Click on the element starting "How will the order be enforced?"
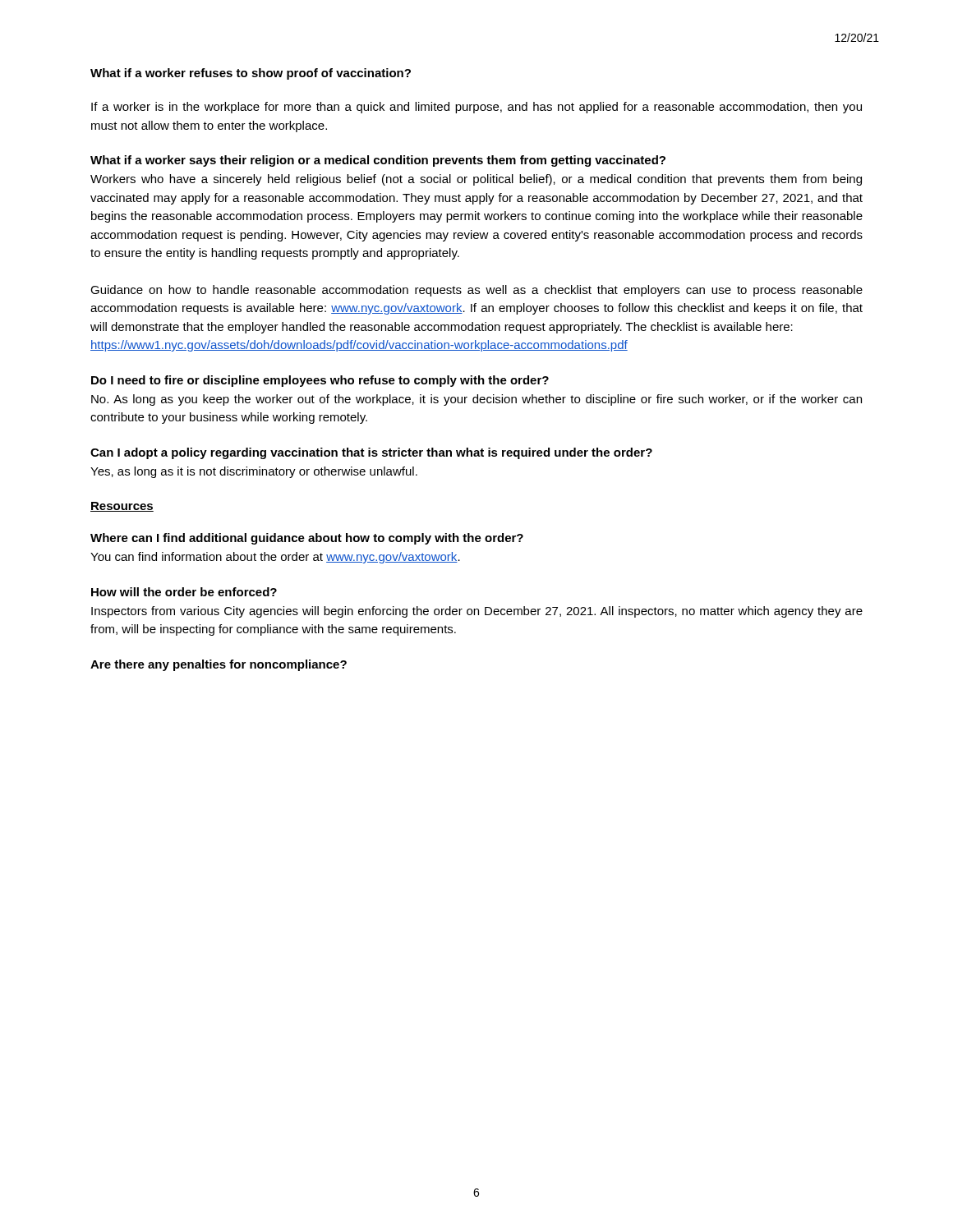Screen dimensions: 1232x953 [x=184, y=592]
